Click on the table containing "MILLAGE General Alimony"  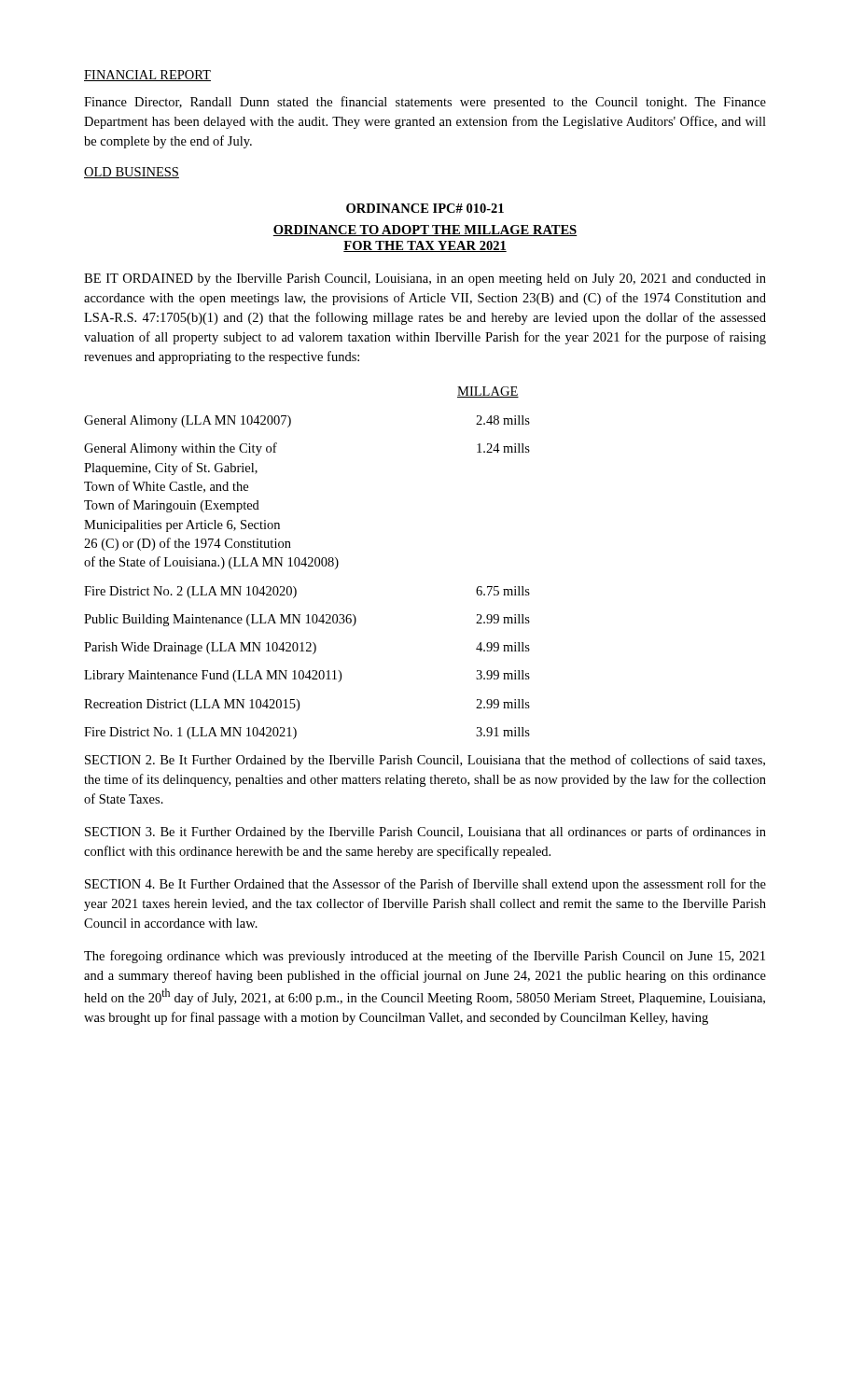click(x=425, y=563)
